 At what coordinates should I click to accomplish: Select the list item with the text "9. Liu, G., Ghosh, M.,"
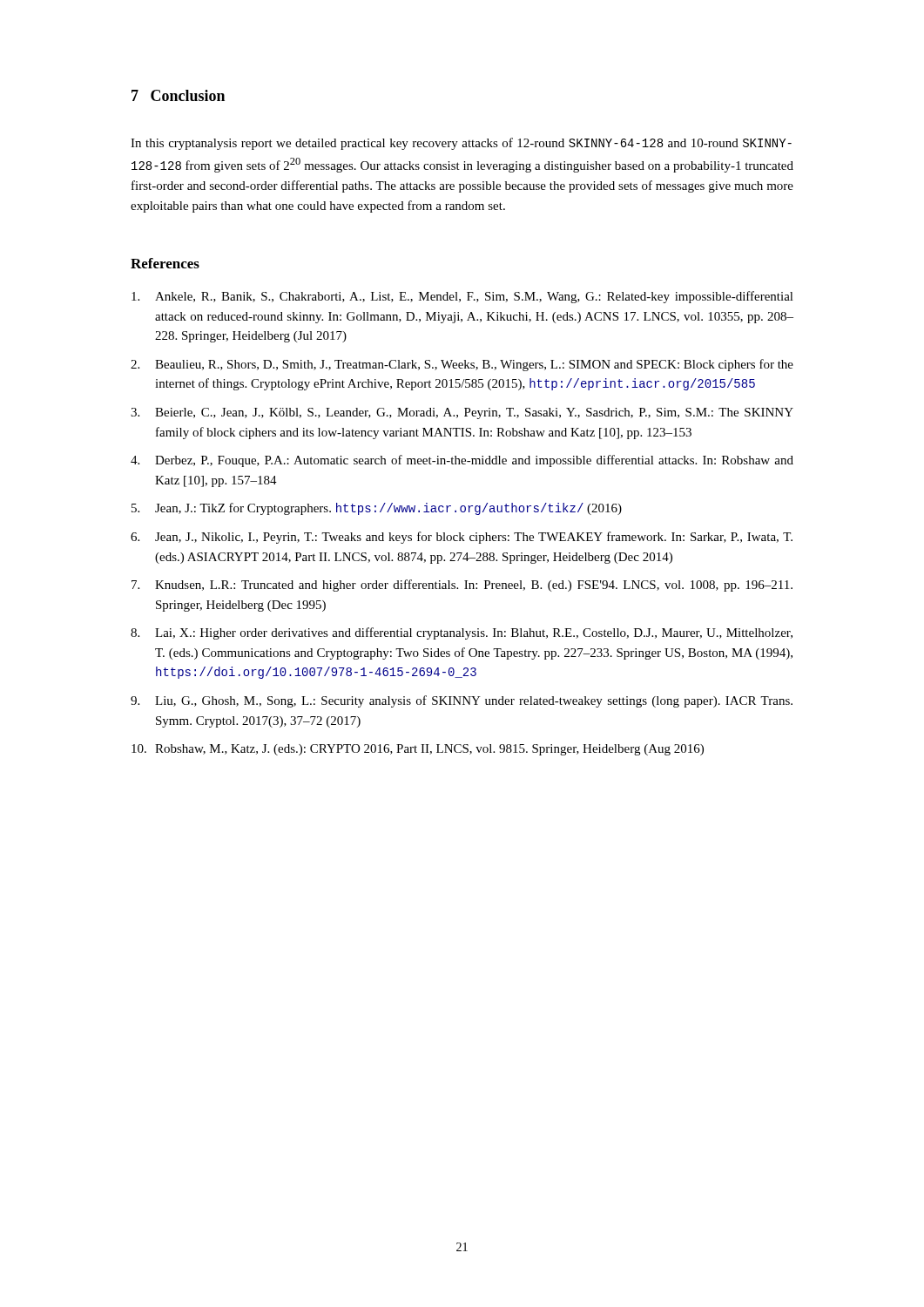(x=462, y=711)
